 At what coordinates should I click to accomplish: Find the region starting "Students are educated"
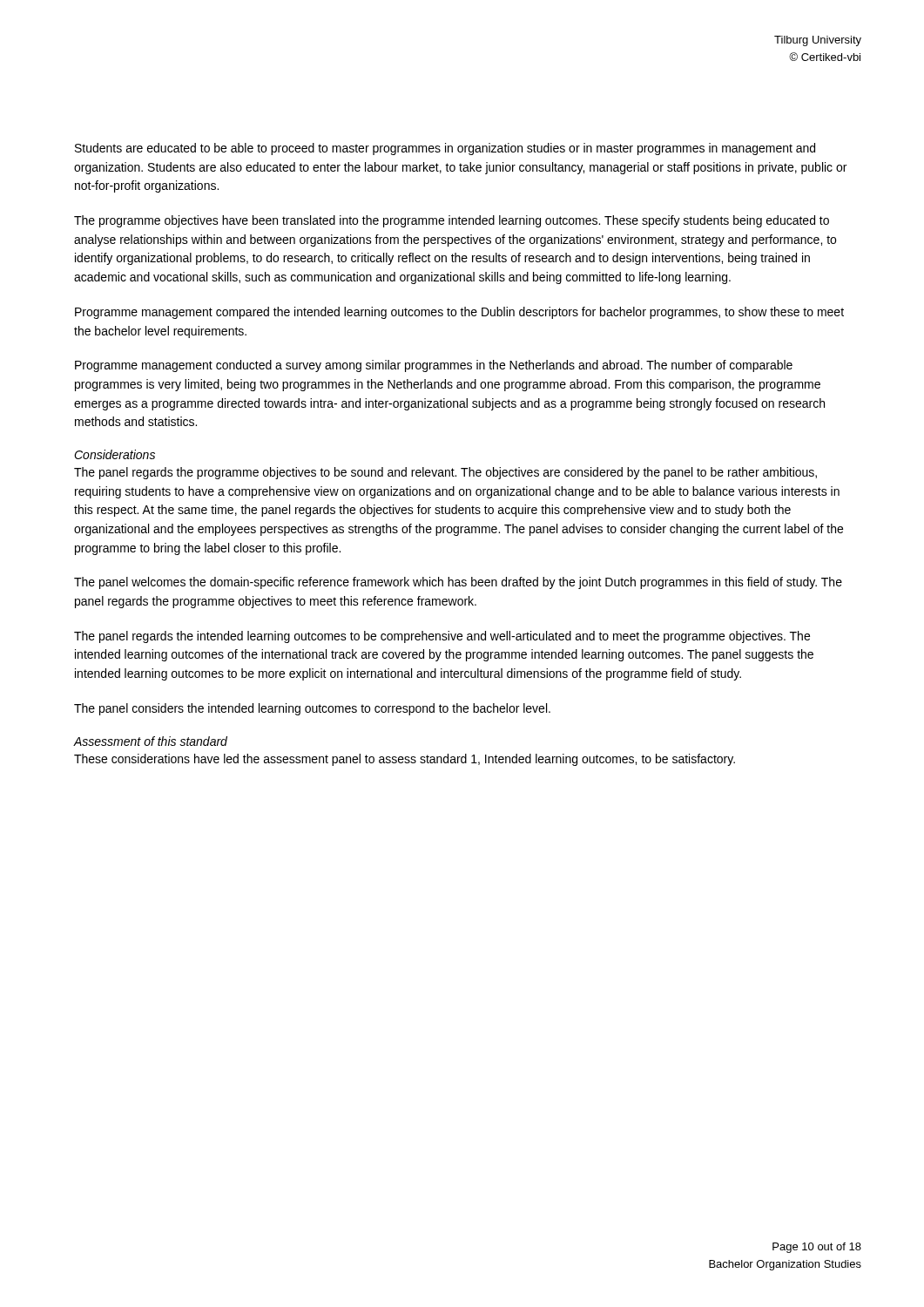[460, 167]
